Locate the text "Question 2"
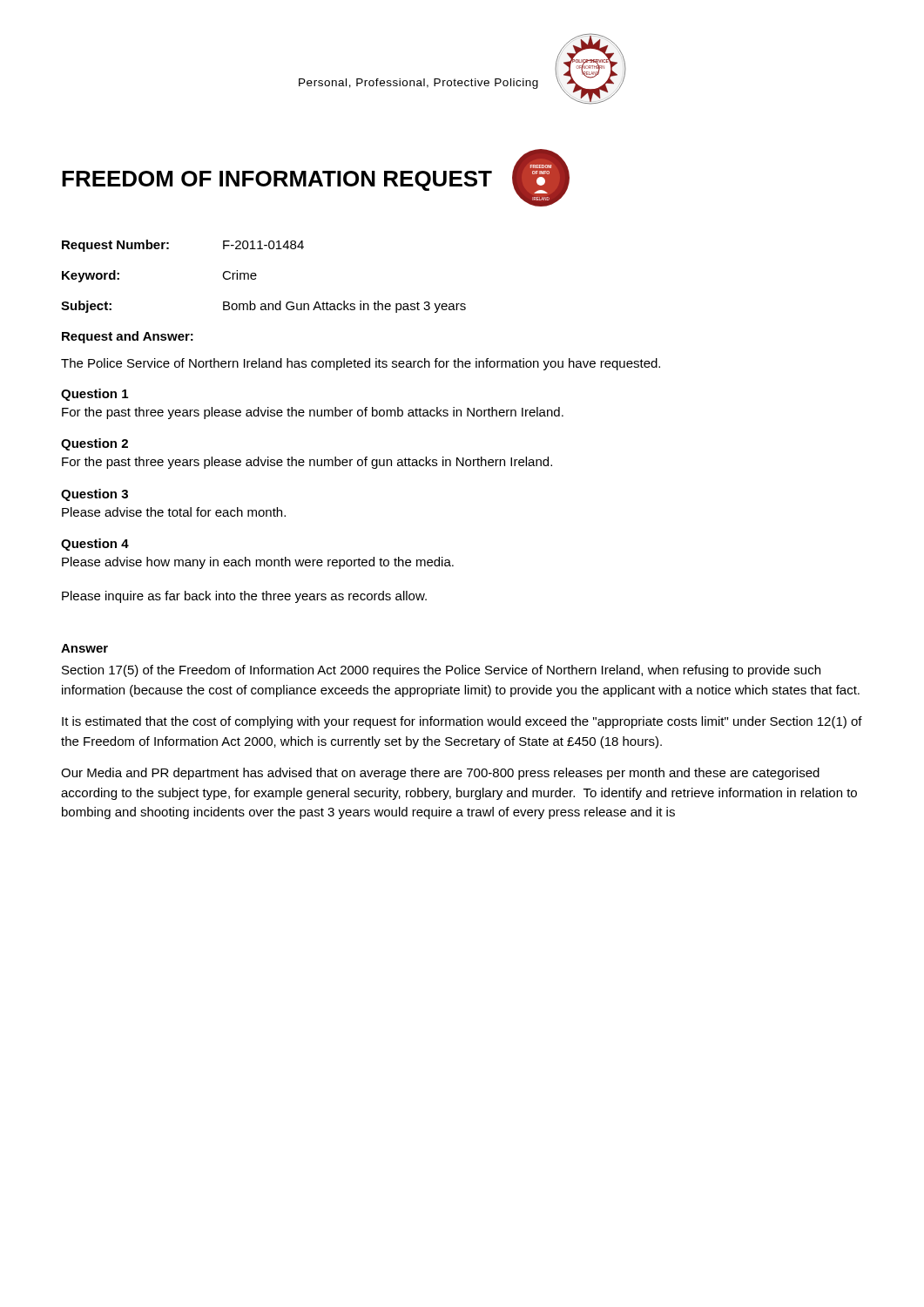This screenshot has width=924, height=1307. click(x=95, y=443)
